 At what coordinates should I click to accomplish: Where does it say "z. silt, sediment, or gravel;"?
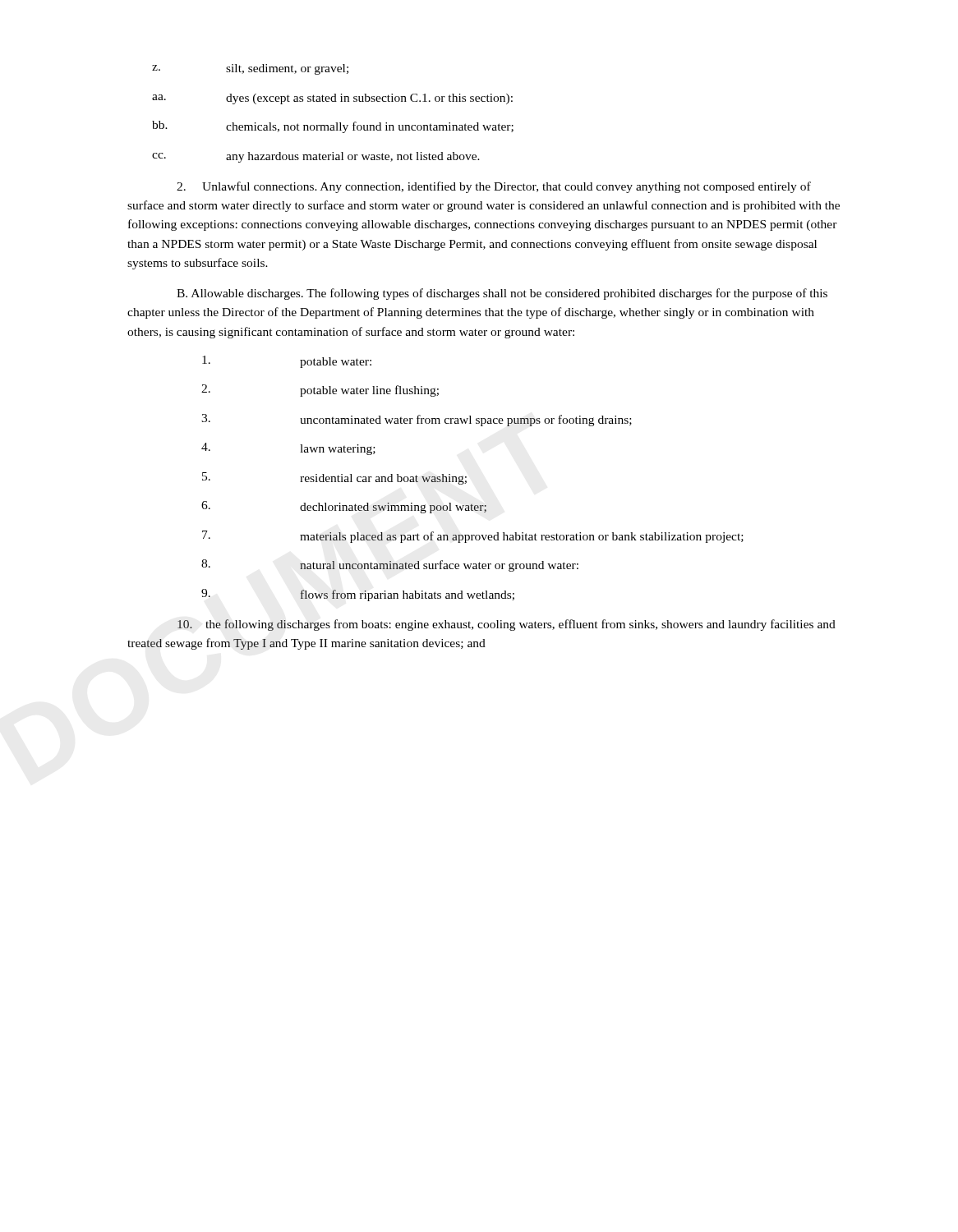click(x=250, y=69)
